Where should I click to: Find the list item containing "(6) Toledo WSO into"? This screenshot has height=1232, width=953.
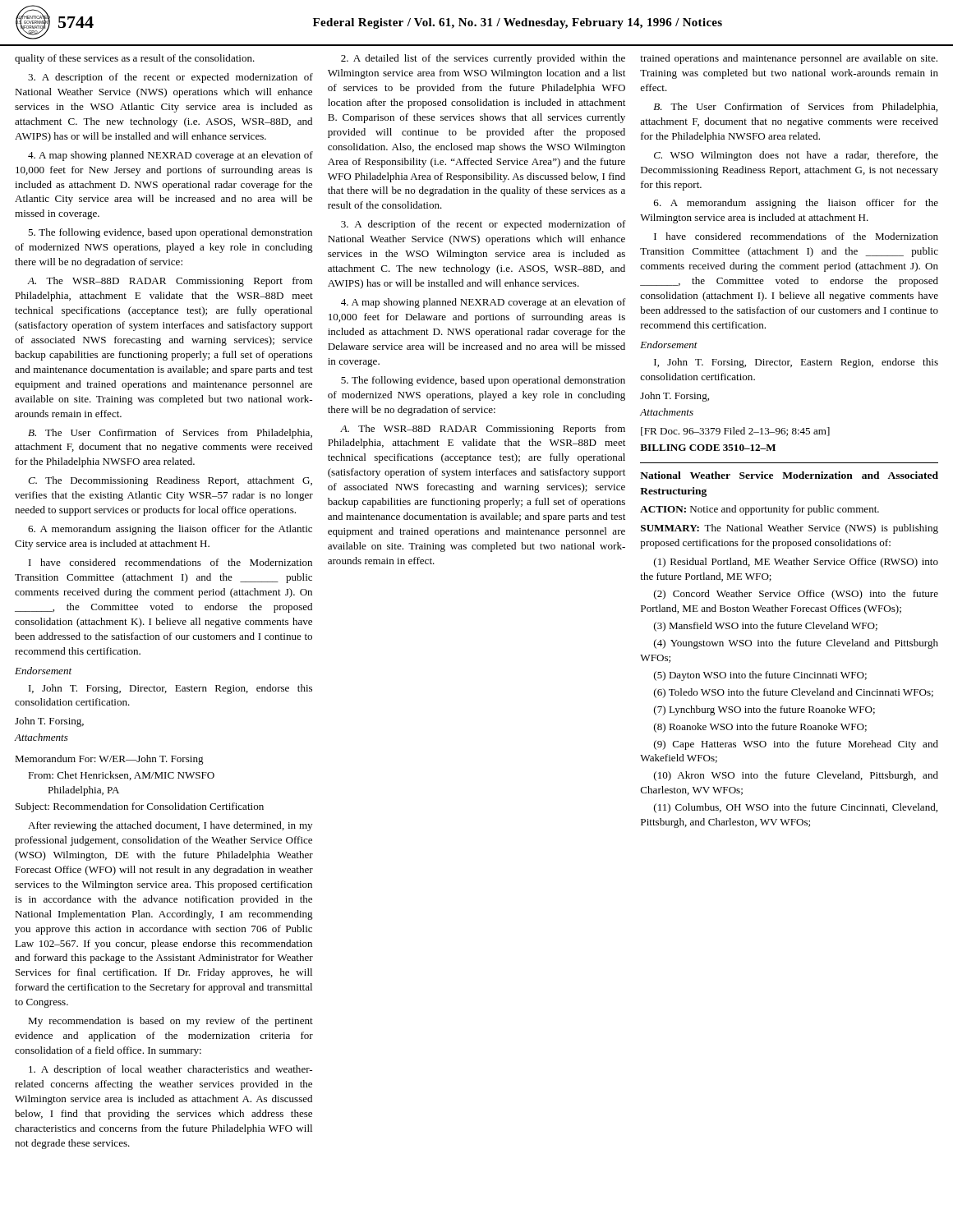click(x=789, y=692)
